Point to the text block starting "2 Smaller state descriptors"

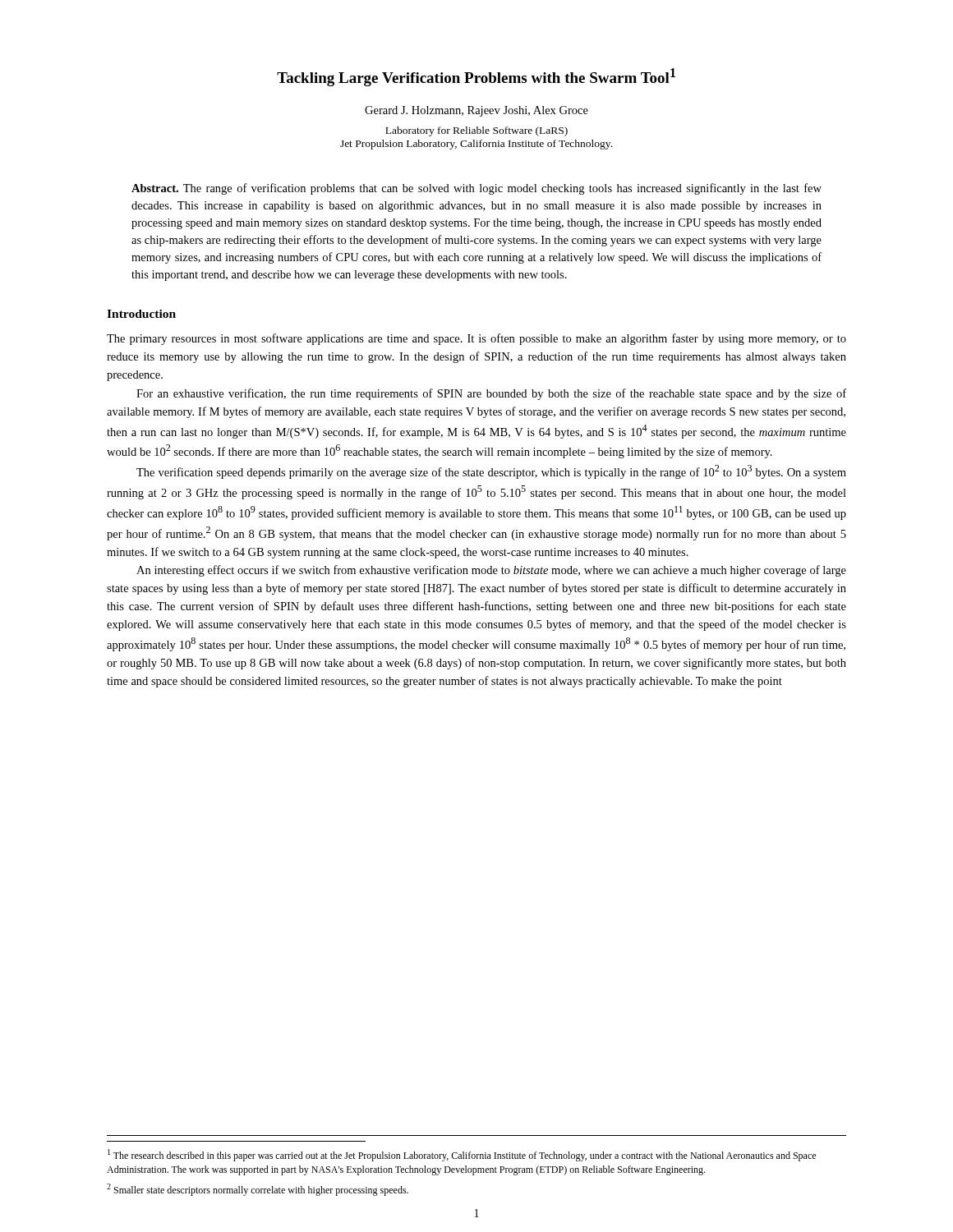258,1189
